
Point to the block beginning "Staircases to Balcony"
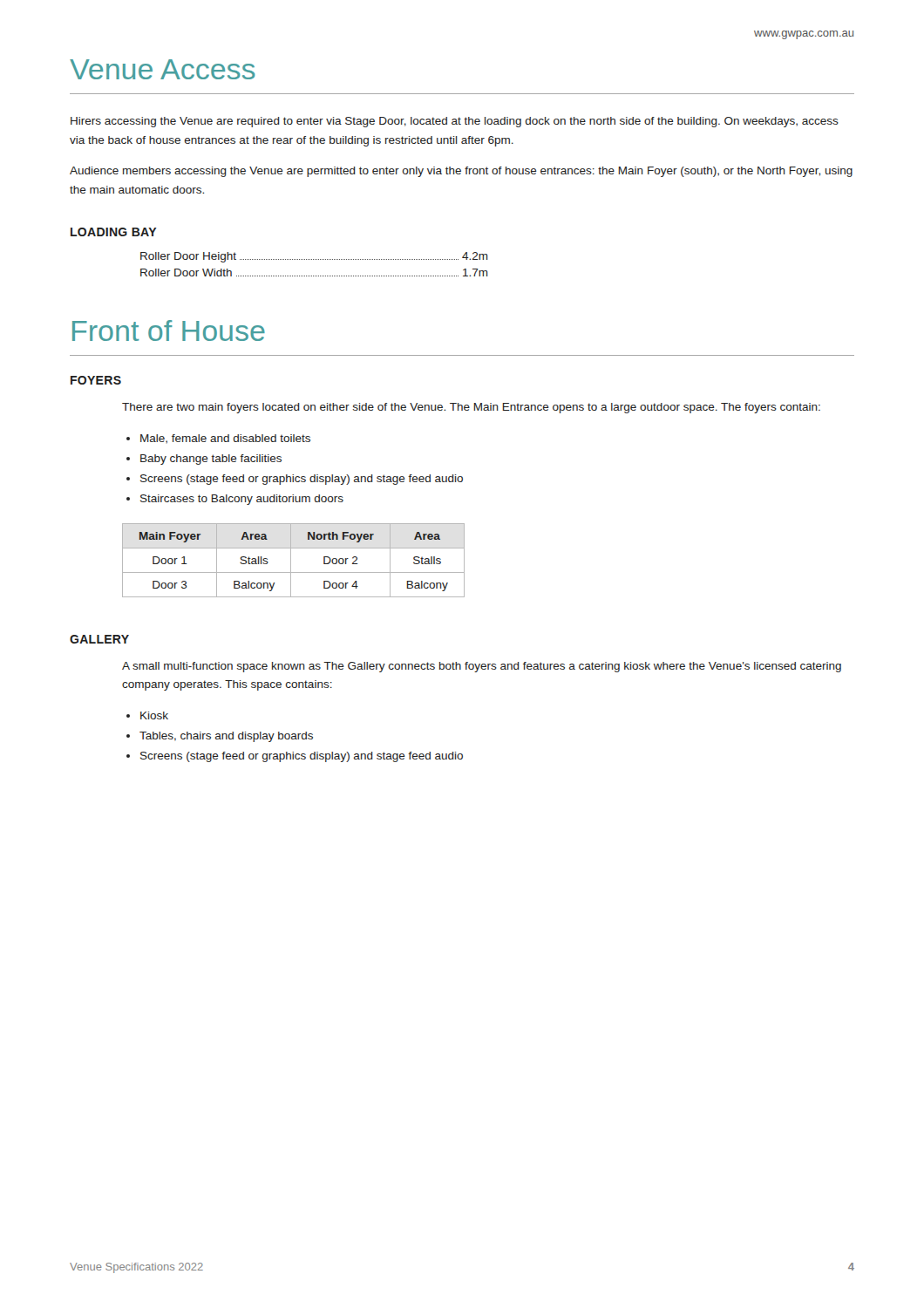[235, 500]
